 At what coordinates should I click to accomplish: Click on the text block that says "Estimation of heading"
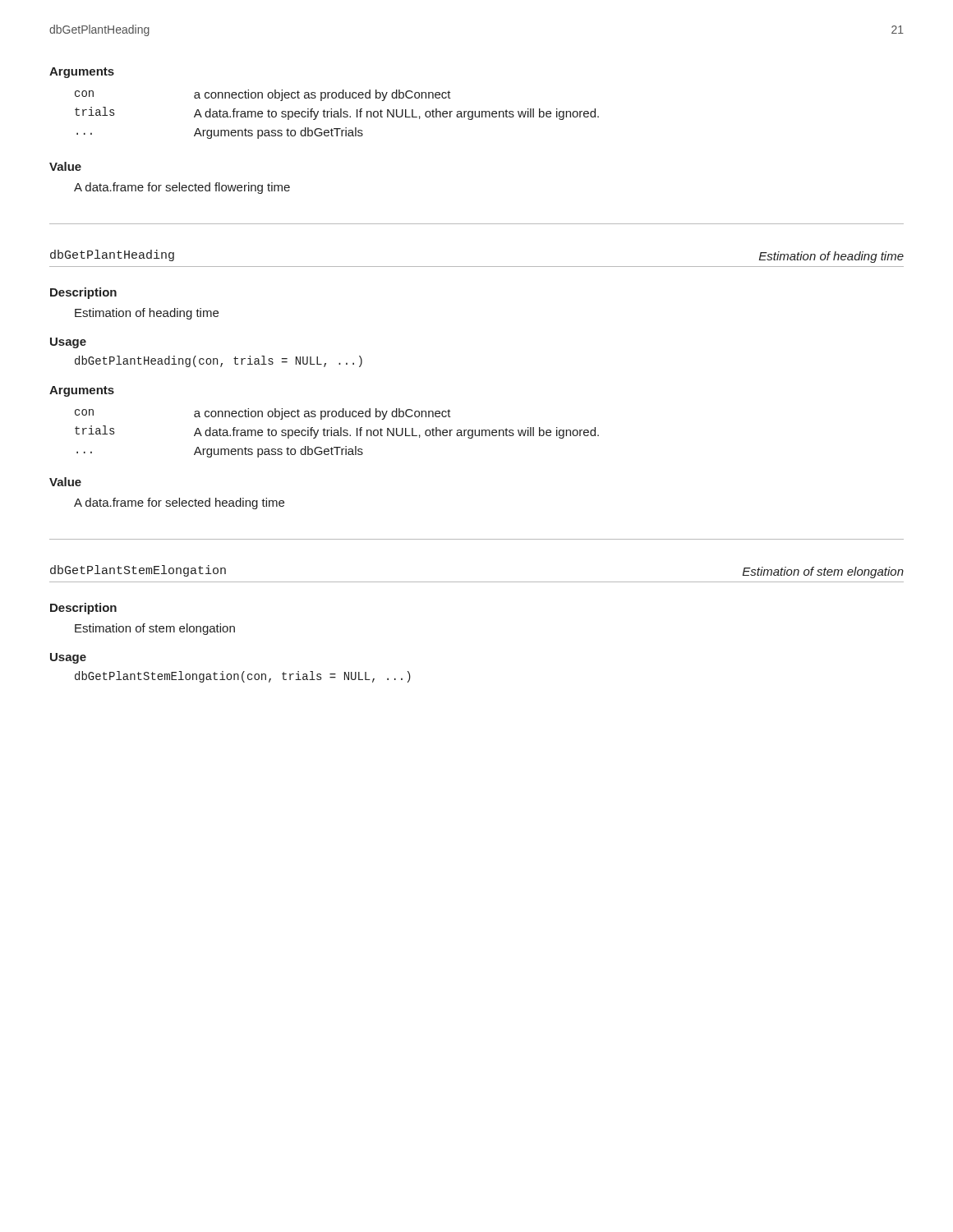pos(147,312)
